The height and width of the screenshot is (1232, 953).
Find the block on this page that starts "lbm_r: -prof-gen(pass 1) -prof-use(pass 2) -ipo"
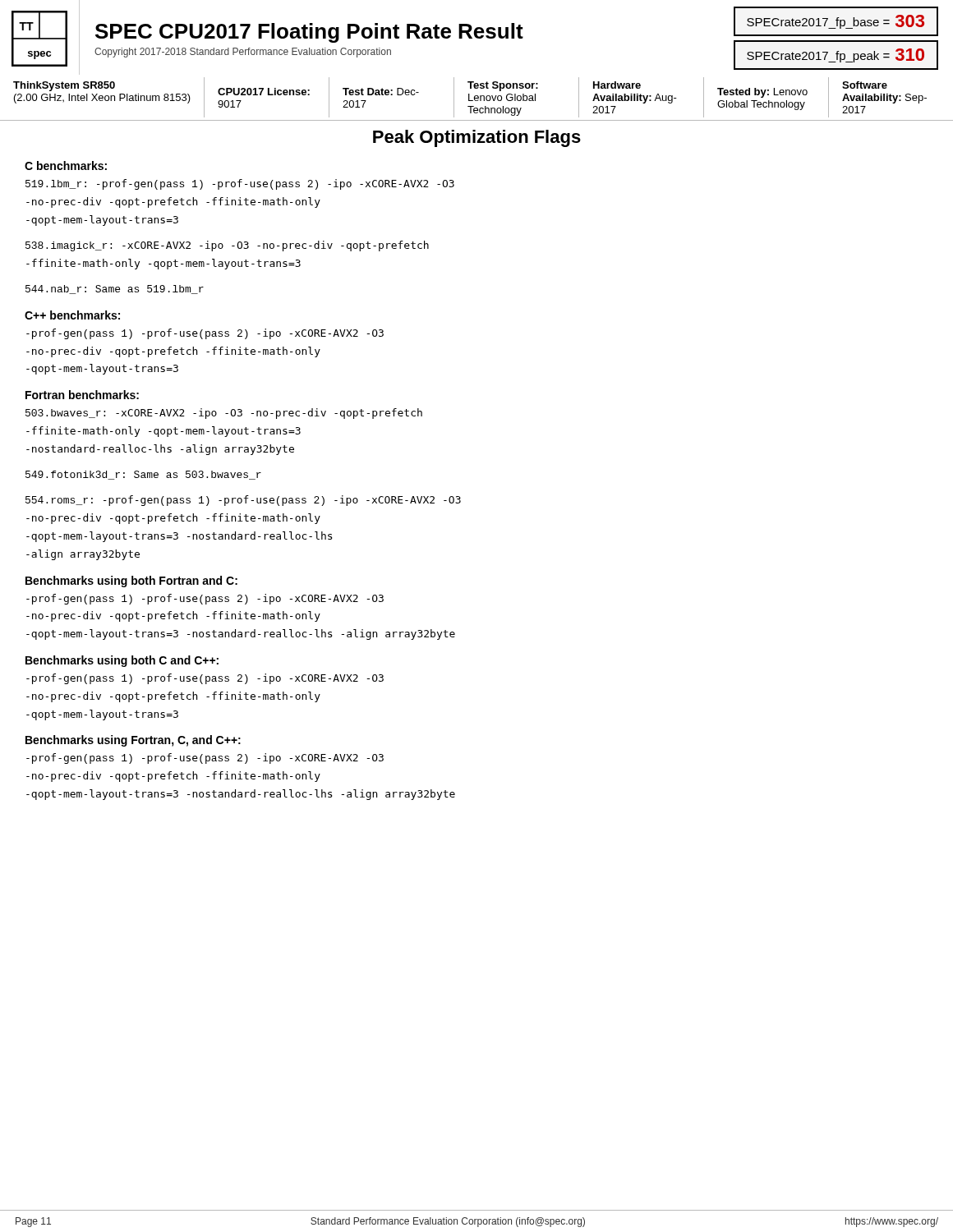click(240, 201)
